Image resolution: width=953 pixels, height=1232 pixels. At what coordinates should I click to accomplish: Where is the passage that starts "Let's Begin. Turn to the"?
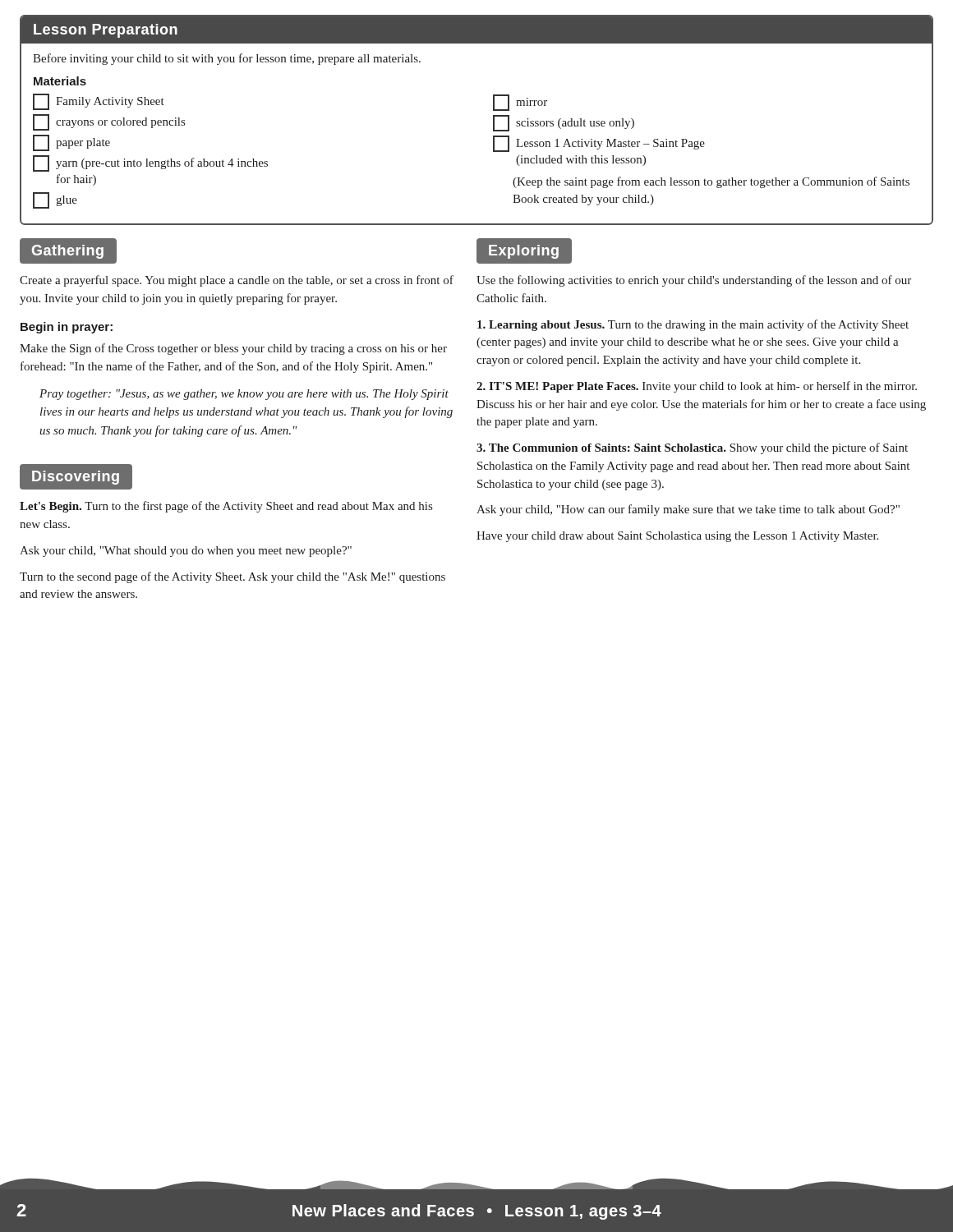[226, 515]
